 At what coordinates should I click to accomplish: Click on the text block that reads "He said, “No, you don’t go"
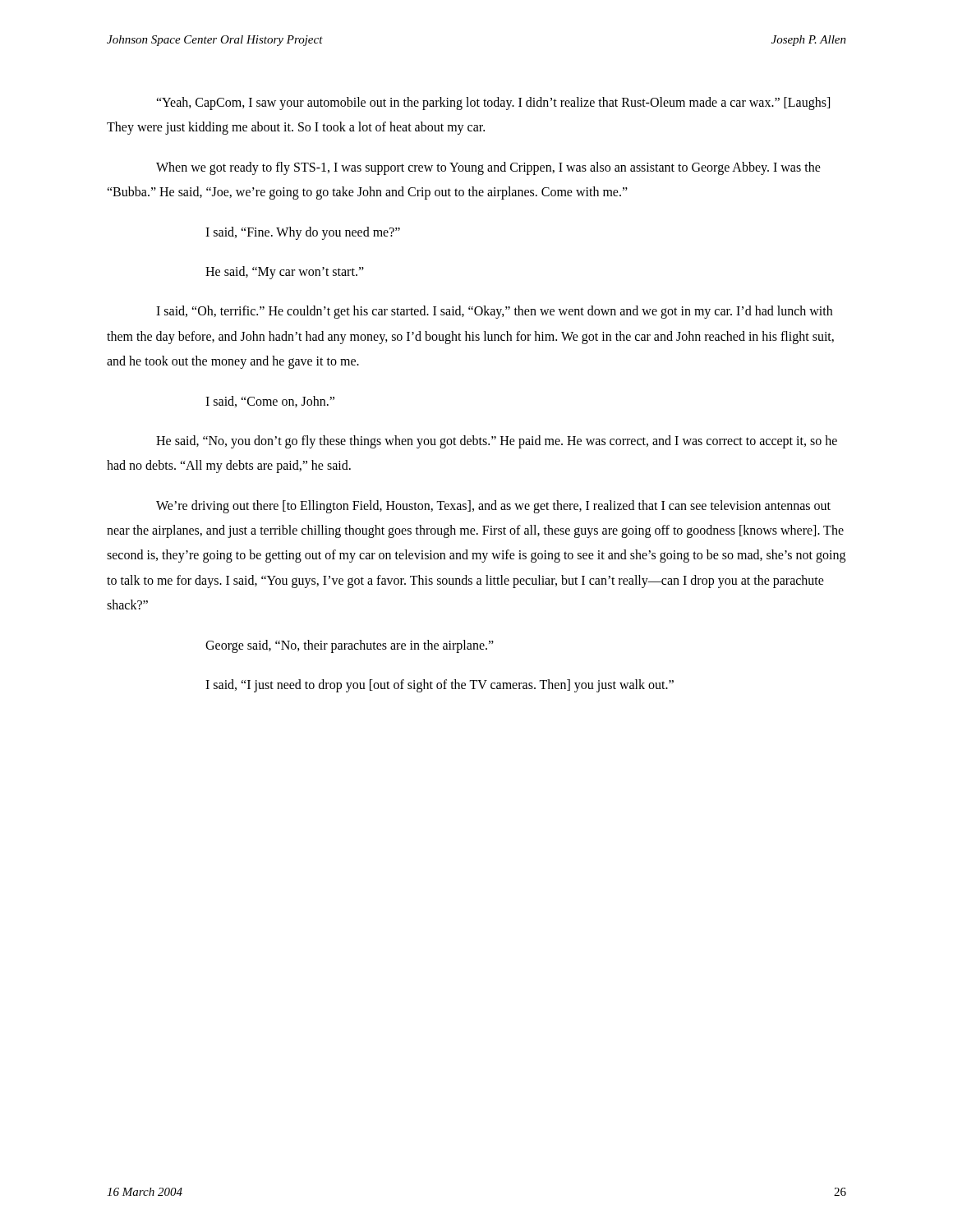coord(476,454)
